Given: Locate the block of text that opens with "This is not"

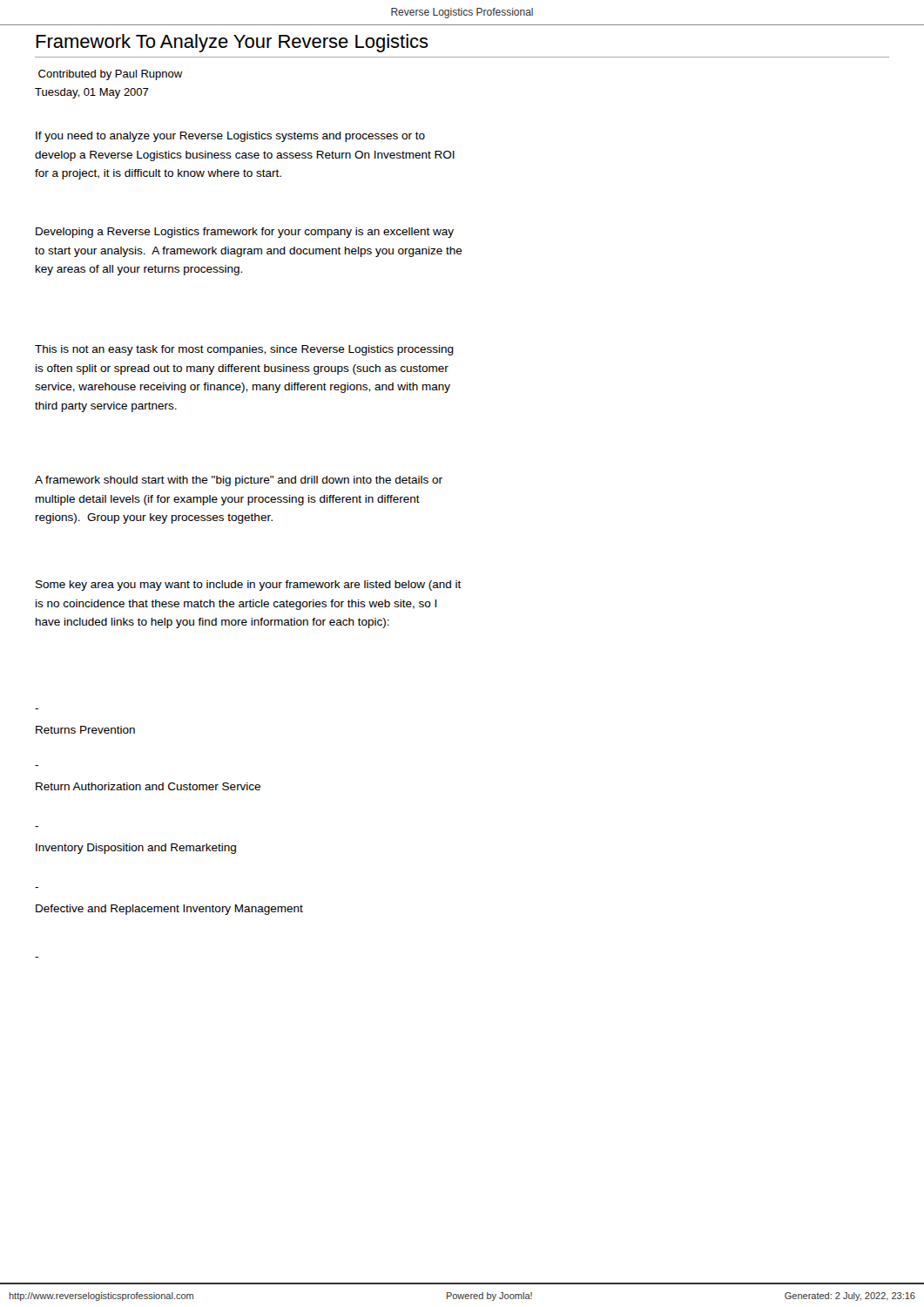Looking at the screenshot, I should coord(244,377).
